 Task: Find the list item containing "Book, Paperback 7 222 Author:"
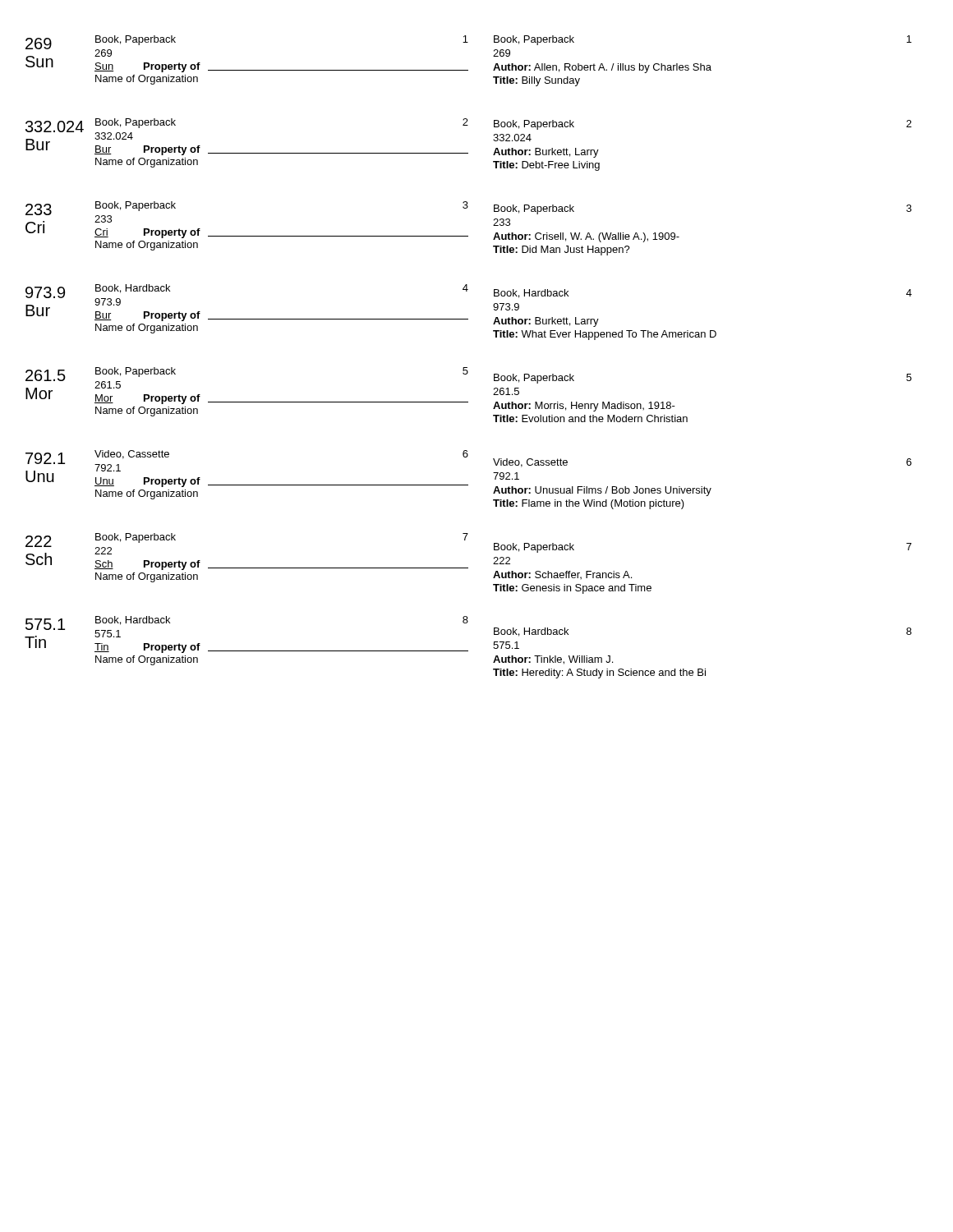pyautogui.click(x=539, y=549)
